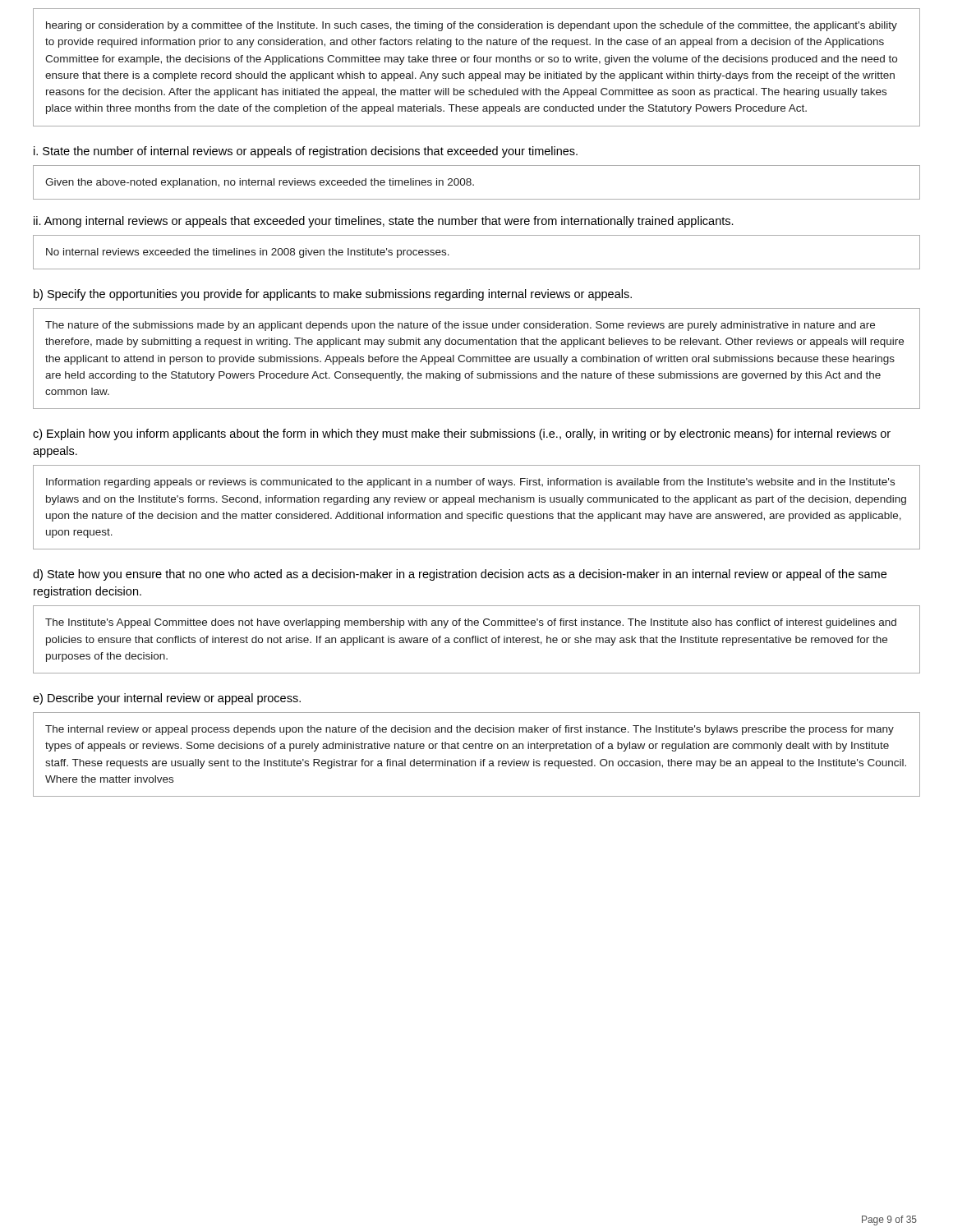Where is the passage that starts "hearing or consideration"?

471,67
